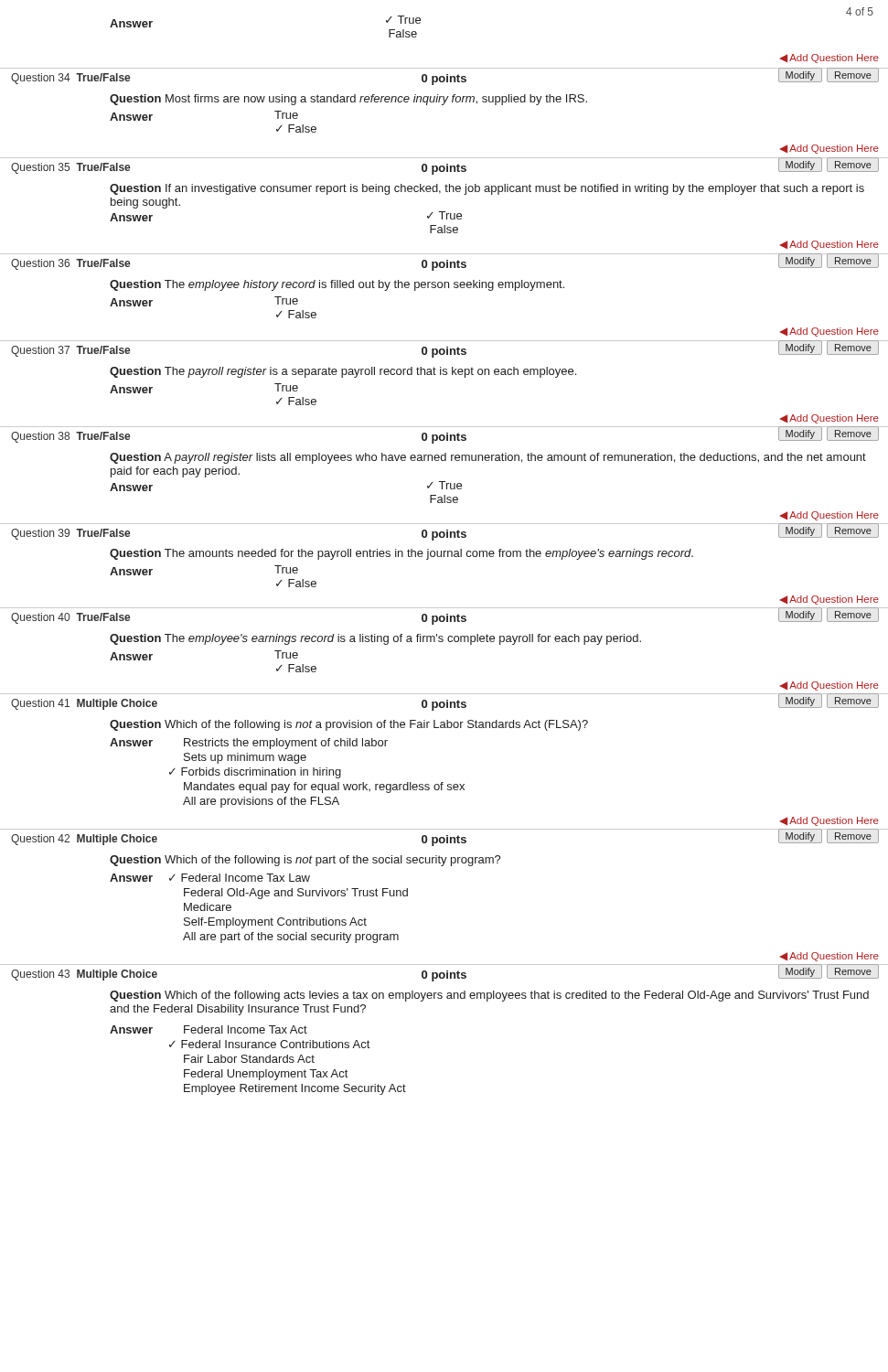Image resolution: width=888 pixels, height=1372 pixels.
Task: Select the element starting "Question 38 True/False"
Action: pyautogui.click(x=71, y=436)
